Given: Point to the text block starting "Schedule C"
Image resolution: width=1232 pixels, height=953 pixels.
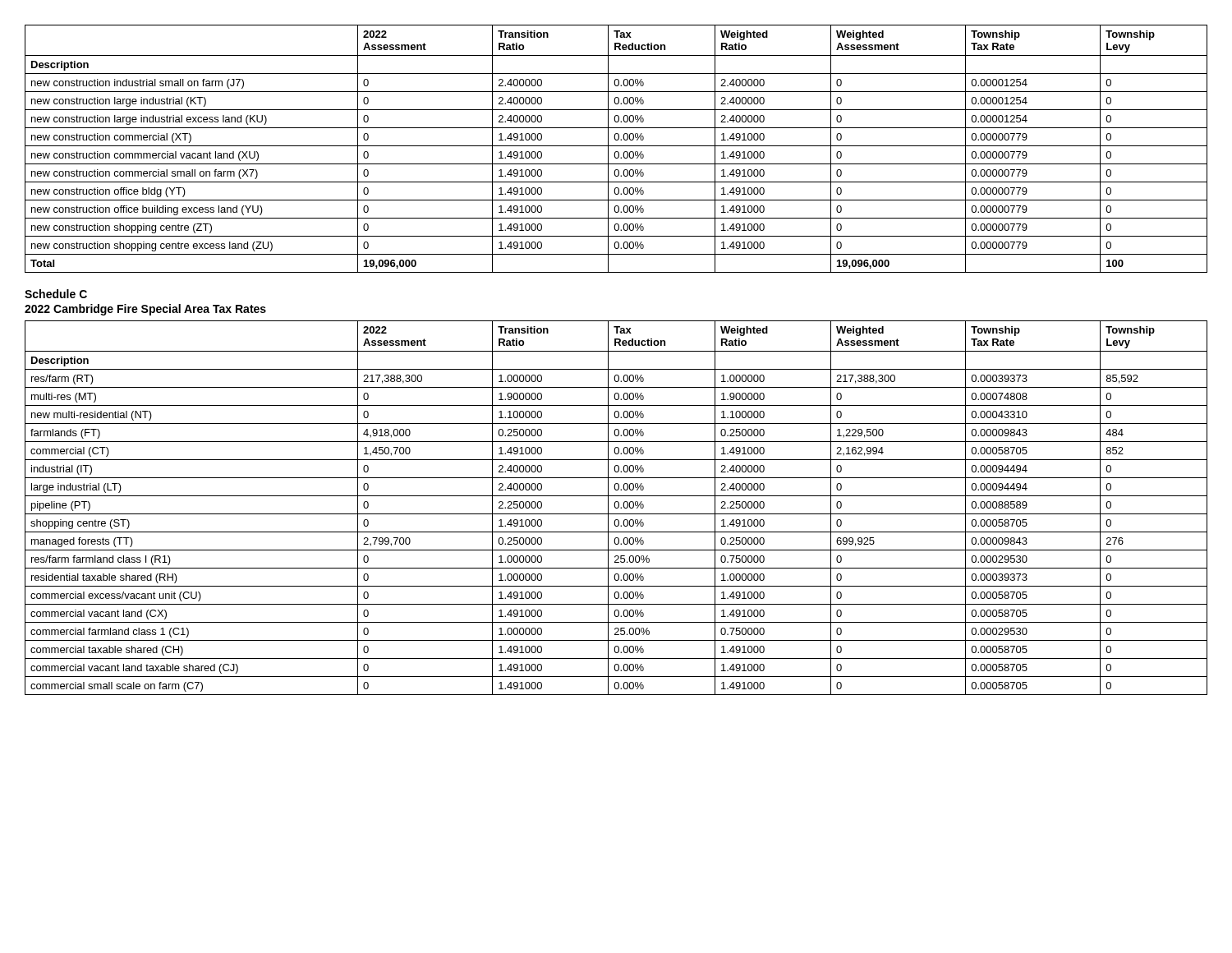Looking at the screenshot, I should [56, 294].
